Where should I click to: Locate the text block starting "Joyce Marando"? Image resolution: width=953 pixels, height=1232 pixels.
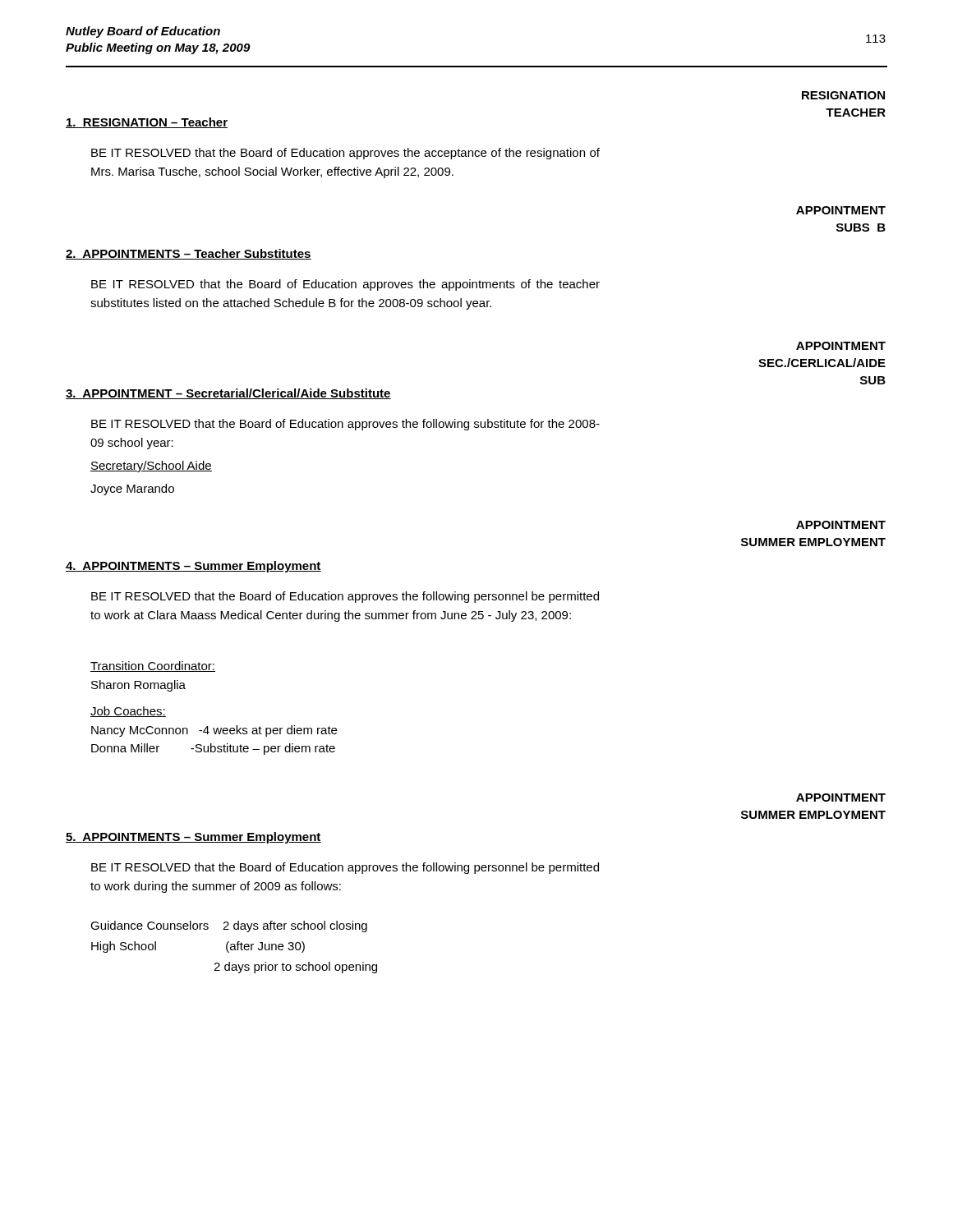click(x=132, y=488)
